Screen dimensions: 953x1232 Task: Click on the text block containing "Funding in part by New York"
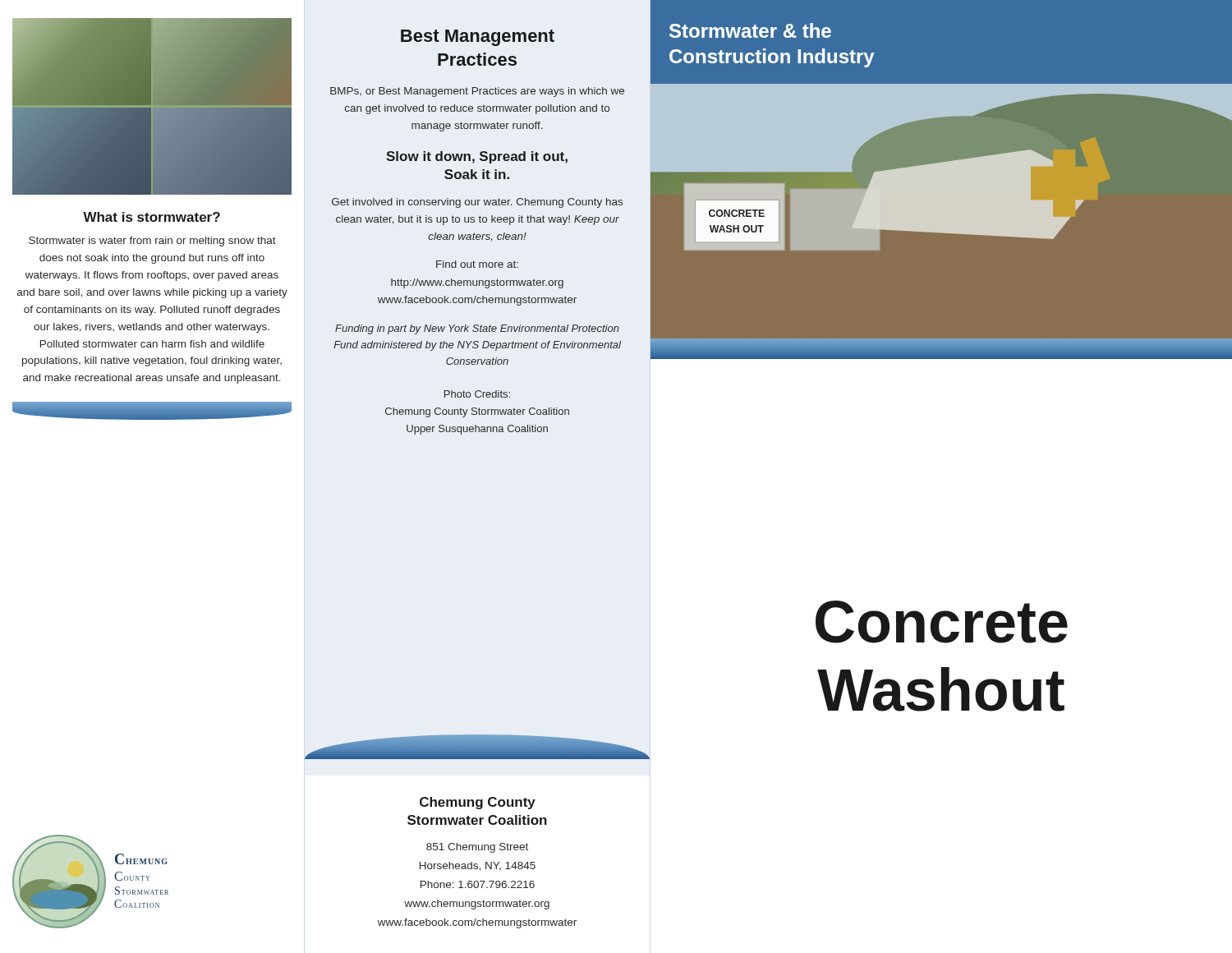coord(477,345)
